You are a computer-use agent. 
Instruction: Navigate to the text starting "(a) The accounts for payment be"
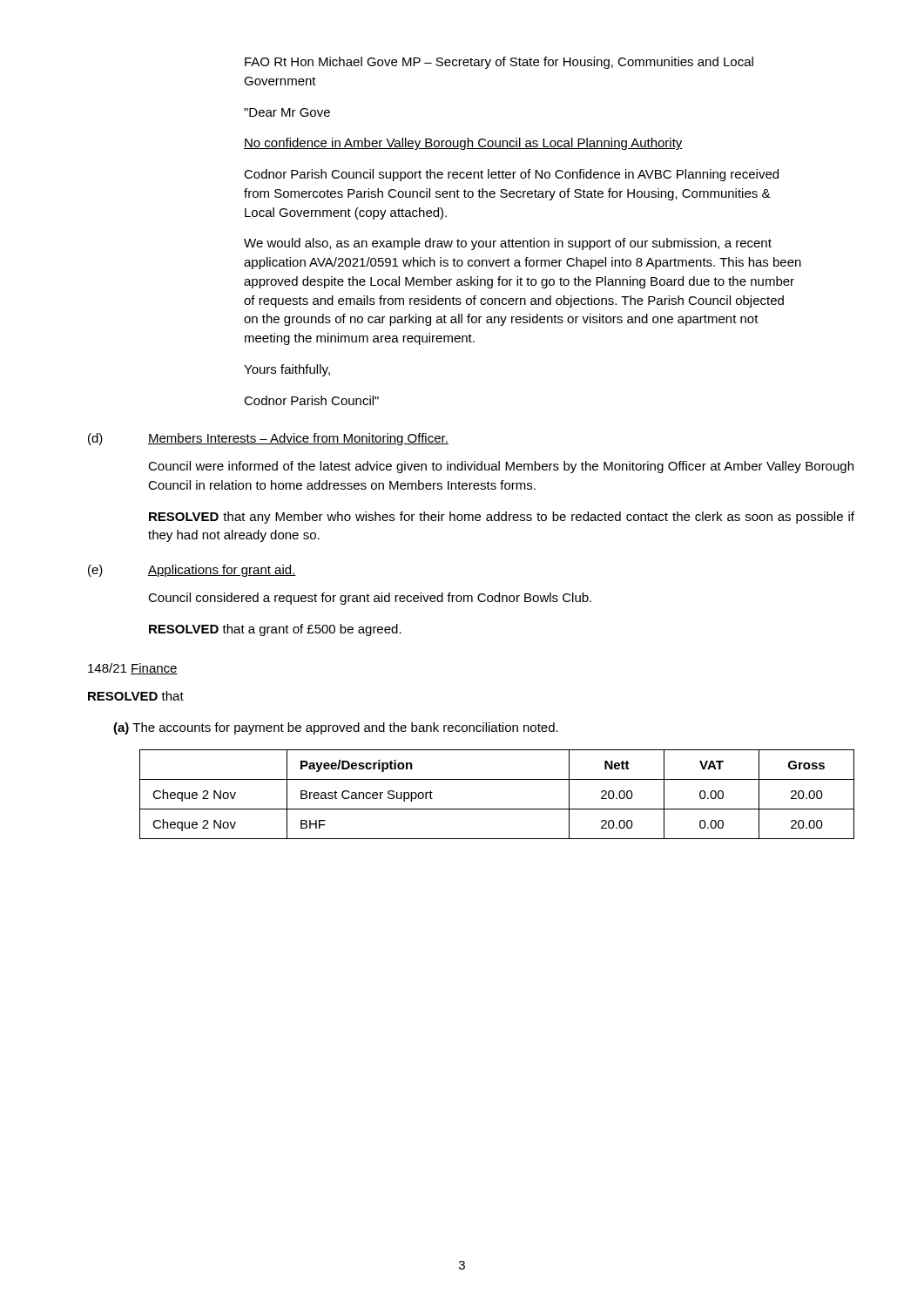tap(336, 727)
